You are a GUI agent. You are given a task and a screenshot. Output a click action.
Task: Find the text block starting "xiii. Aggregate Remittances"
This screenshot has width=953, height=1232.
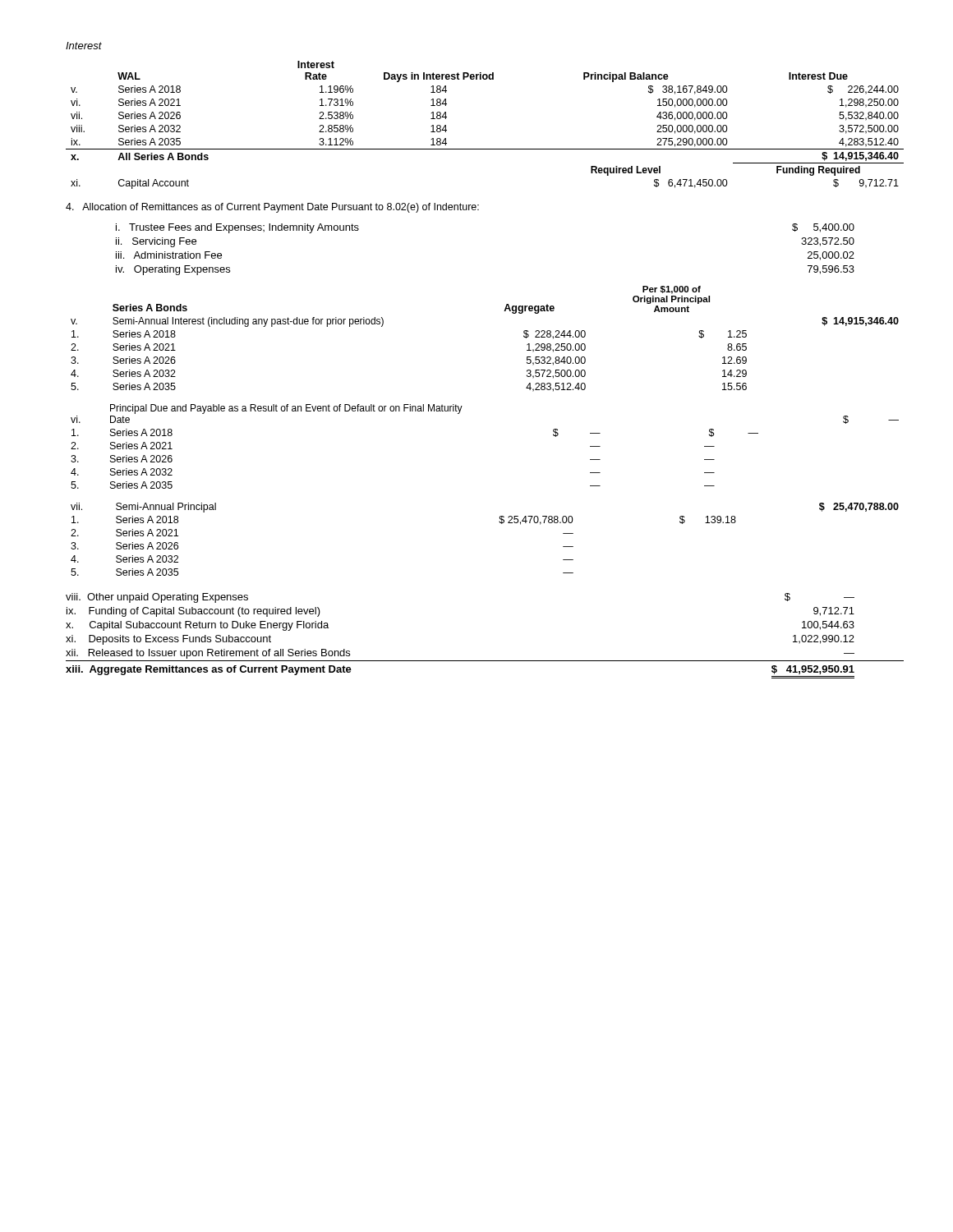click(460, 671)
